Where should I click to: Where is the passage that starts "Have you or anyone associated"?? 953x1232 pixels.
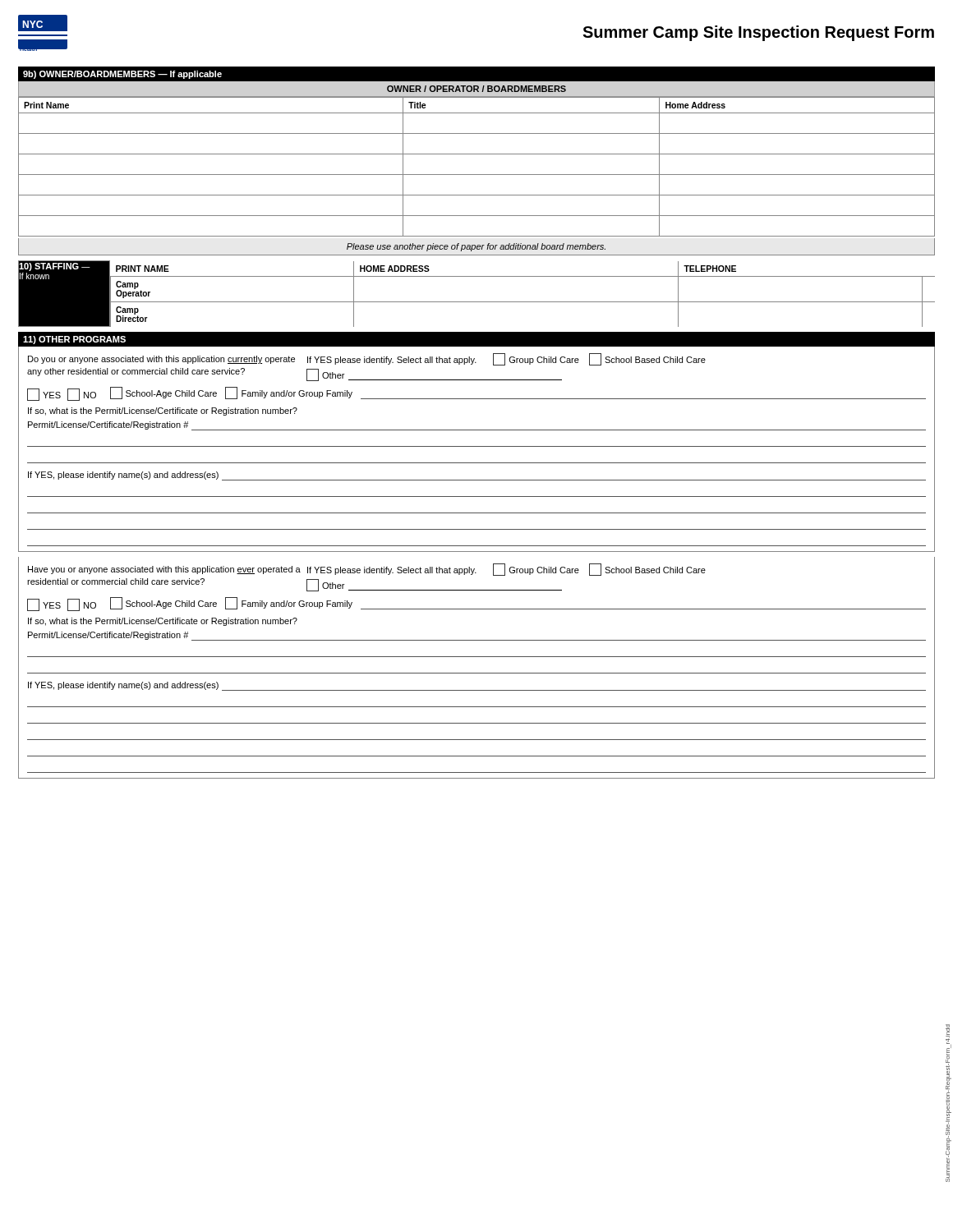tap(476, 668)
